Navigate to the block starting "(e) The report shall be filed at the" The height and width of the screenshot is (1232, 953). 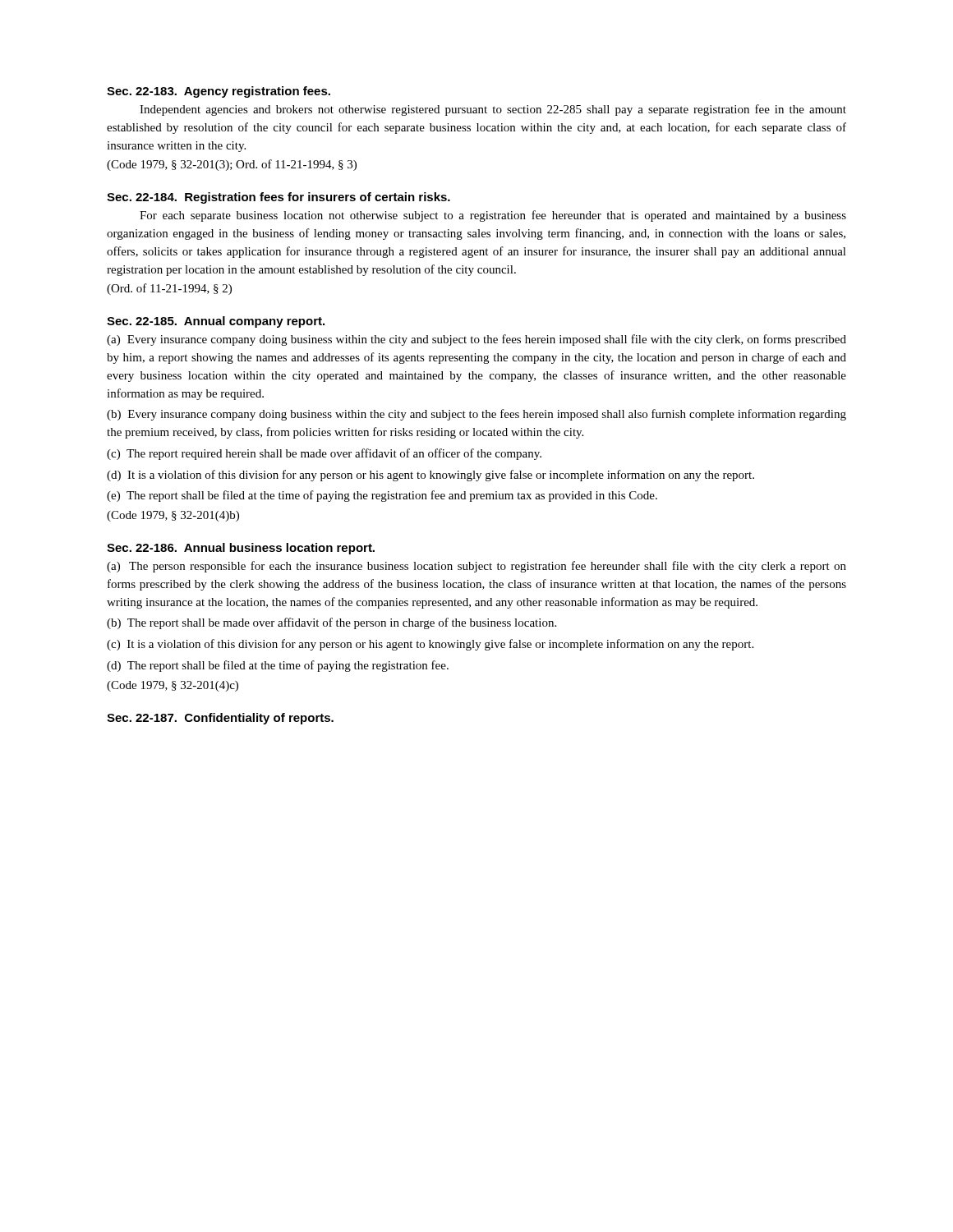click(382, 495)
